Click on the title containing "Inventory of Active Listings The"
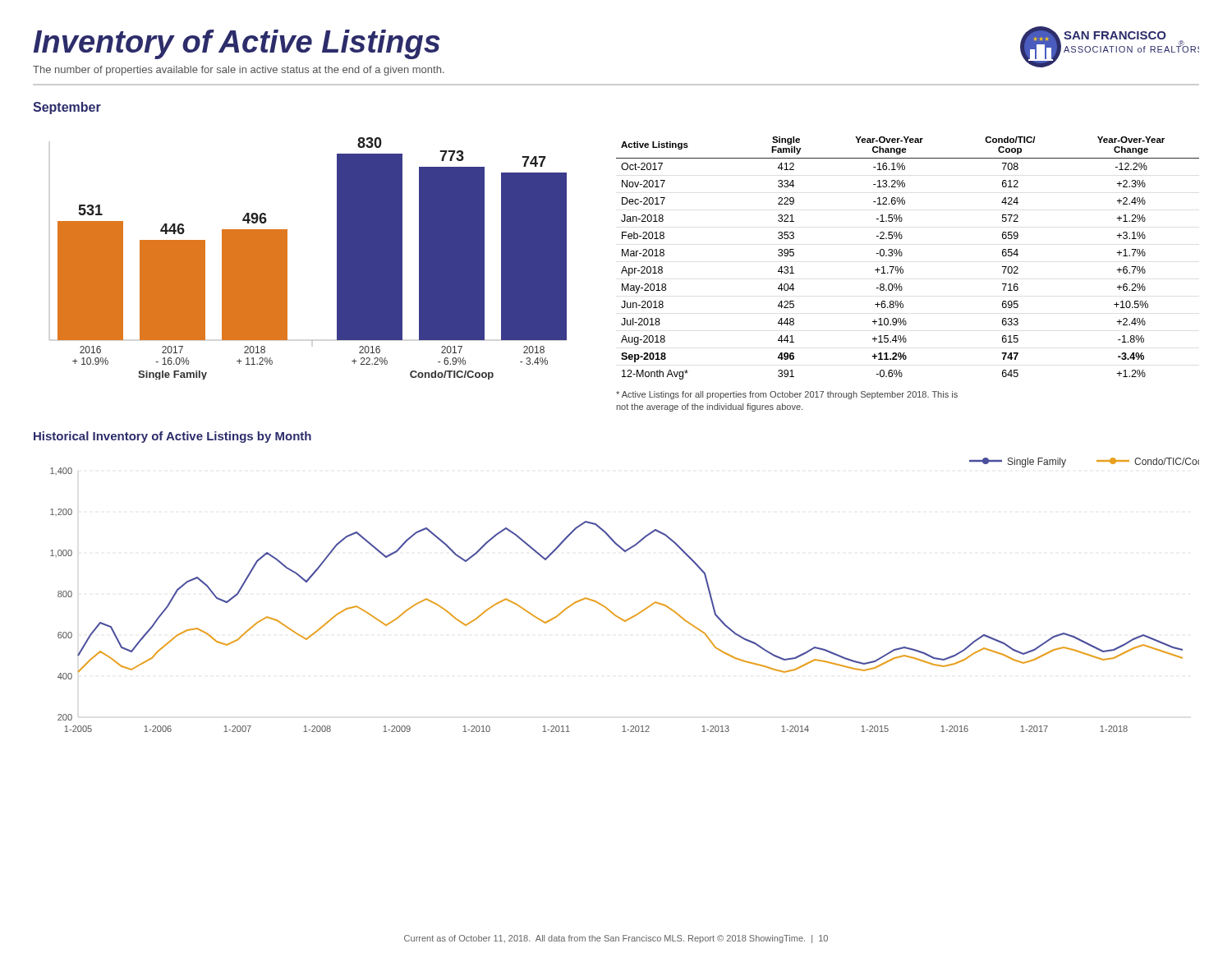 point(239,50)
